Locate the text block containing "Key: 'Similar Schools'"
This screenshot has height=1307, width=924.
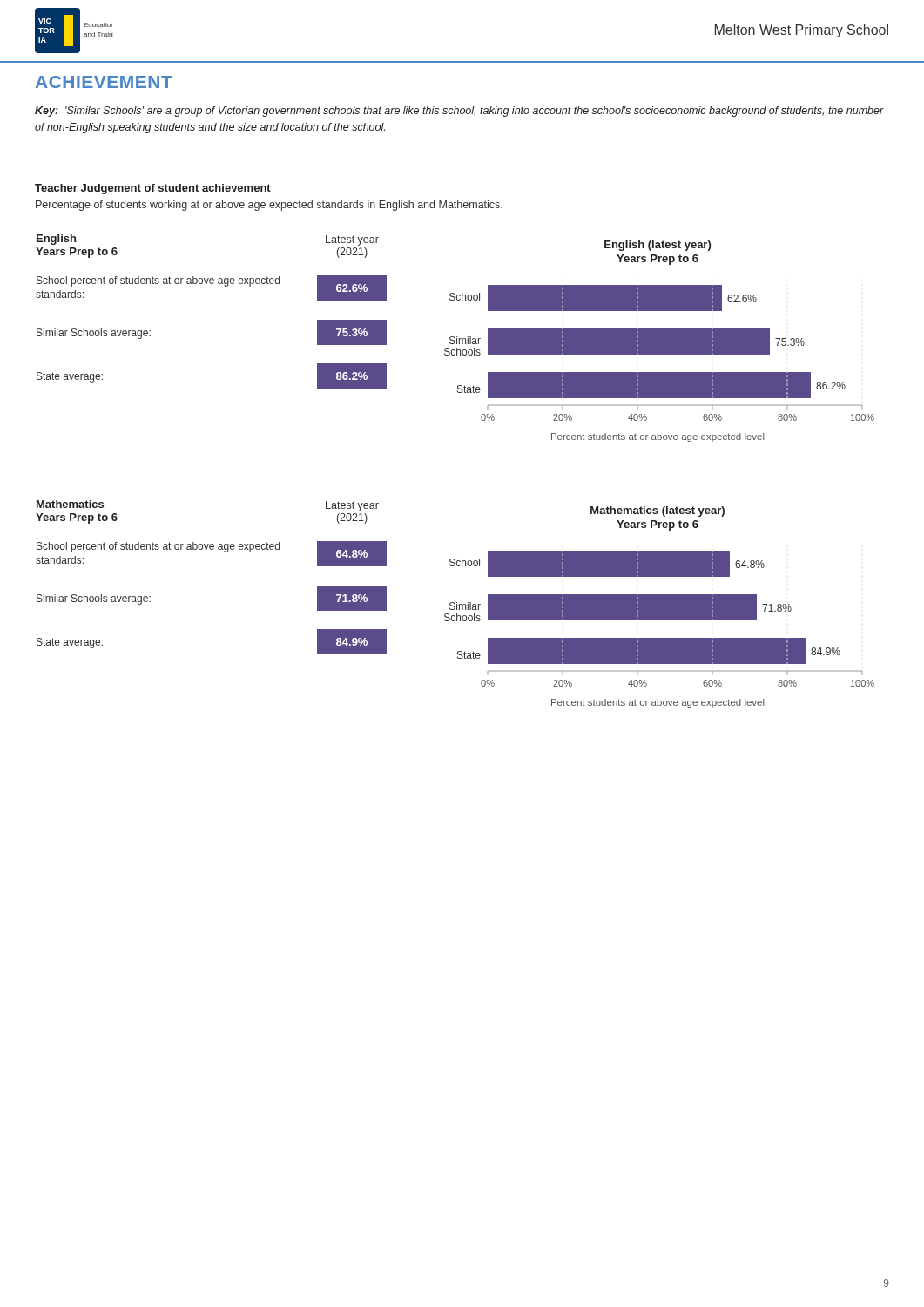[459, 119]
